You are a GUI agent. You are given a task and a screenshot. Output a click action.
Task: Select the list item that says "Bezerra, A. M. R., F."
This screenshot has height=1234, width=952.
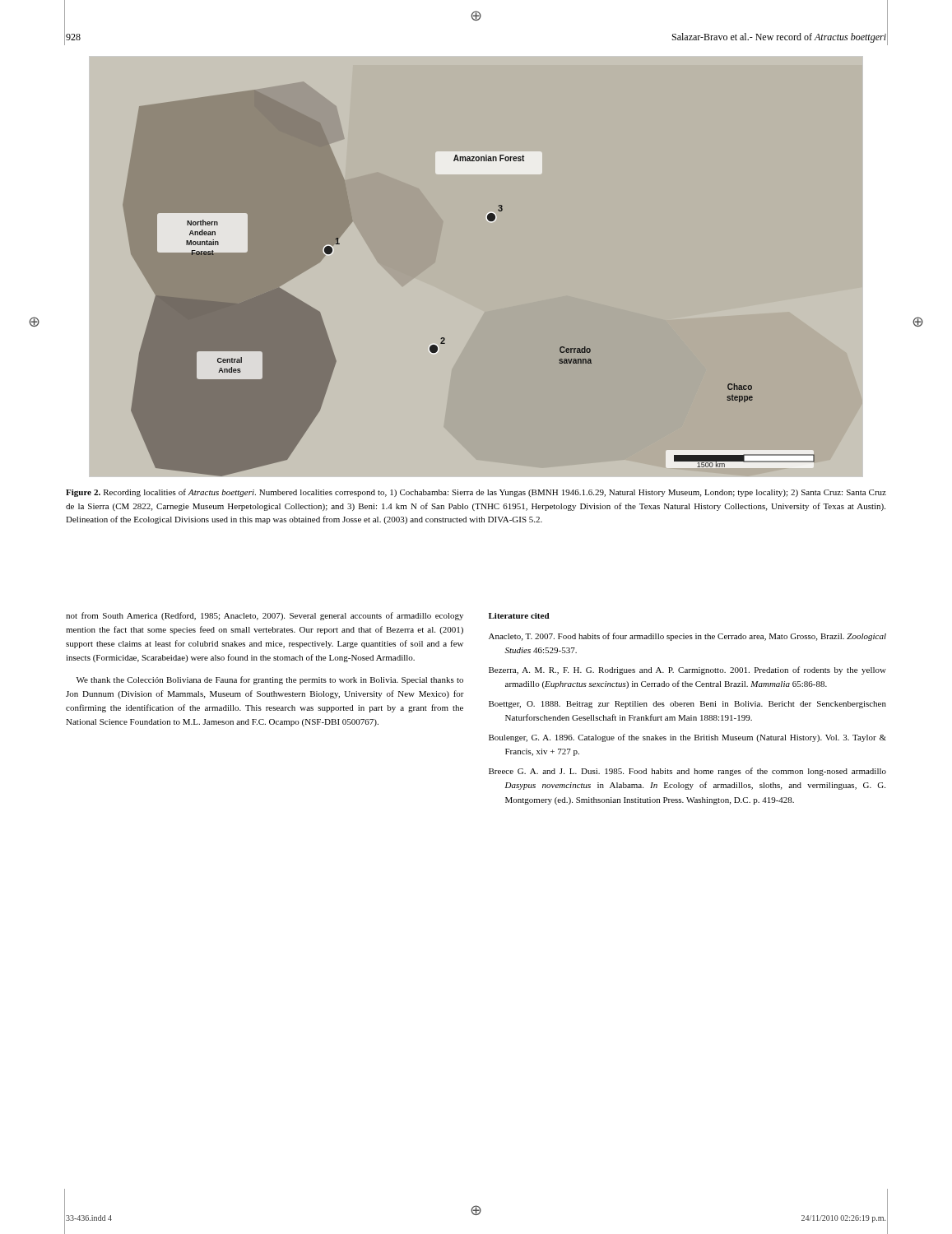point(687,677)
